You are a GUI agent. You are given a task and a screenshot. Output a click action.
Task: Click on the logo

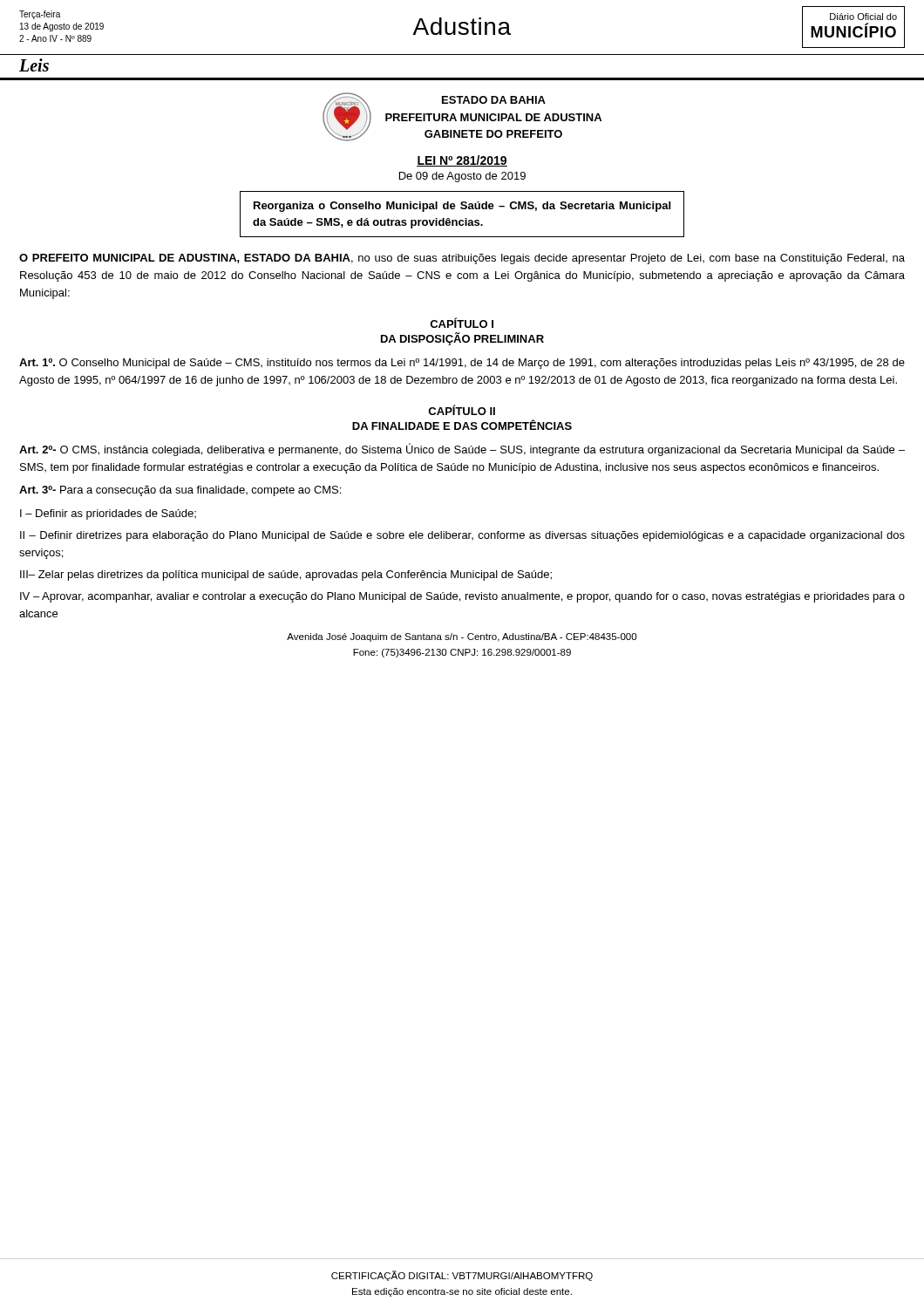click(x=347, y=117)
